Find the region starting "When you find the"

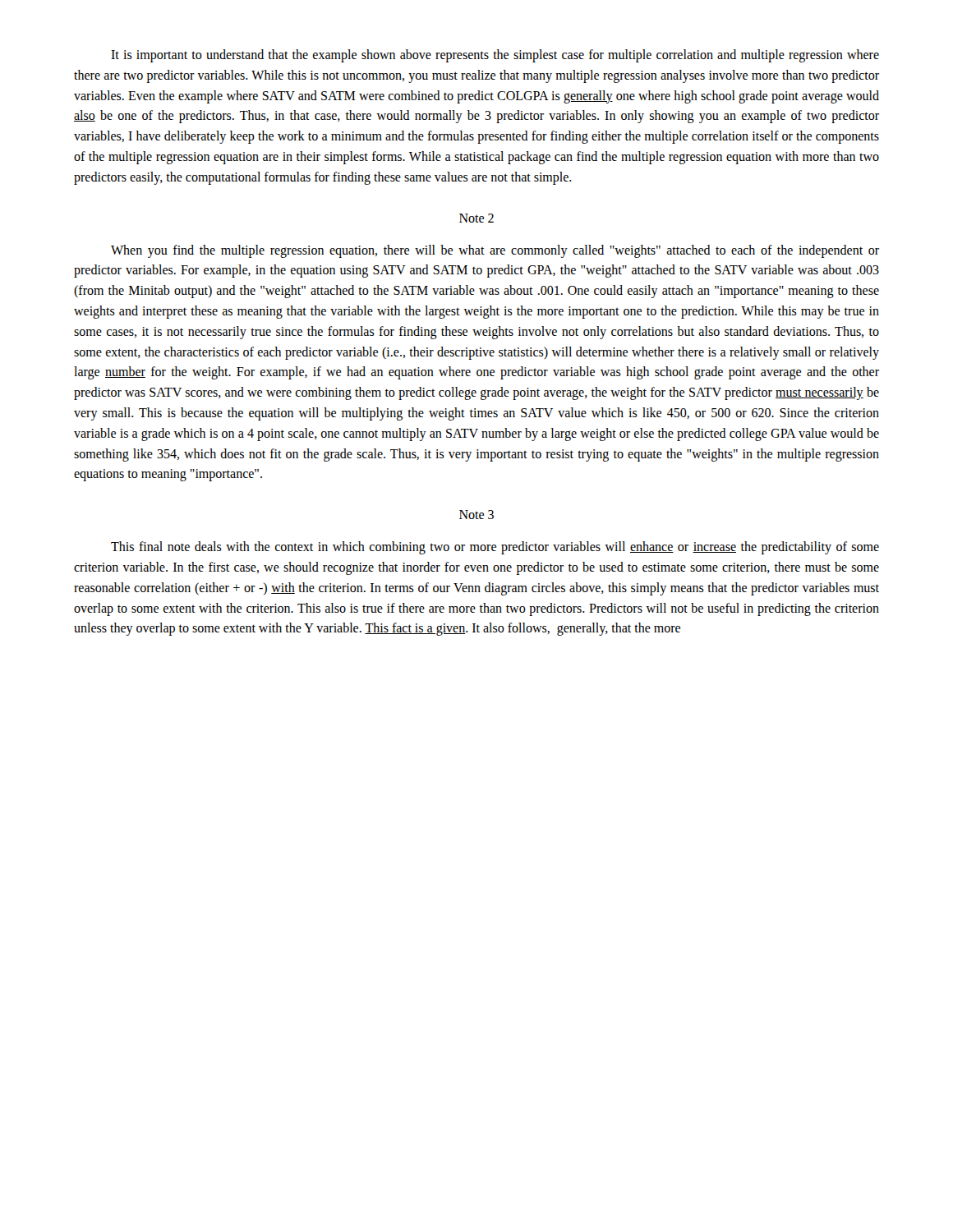click(x=476, y=363)
